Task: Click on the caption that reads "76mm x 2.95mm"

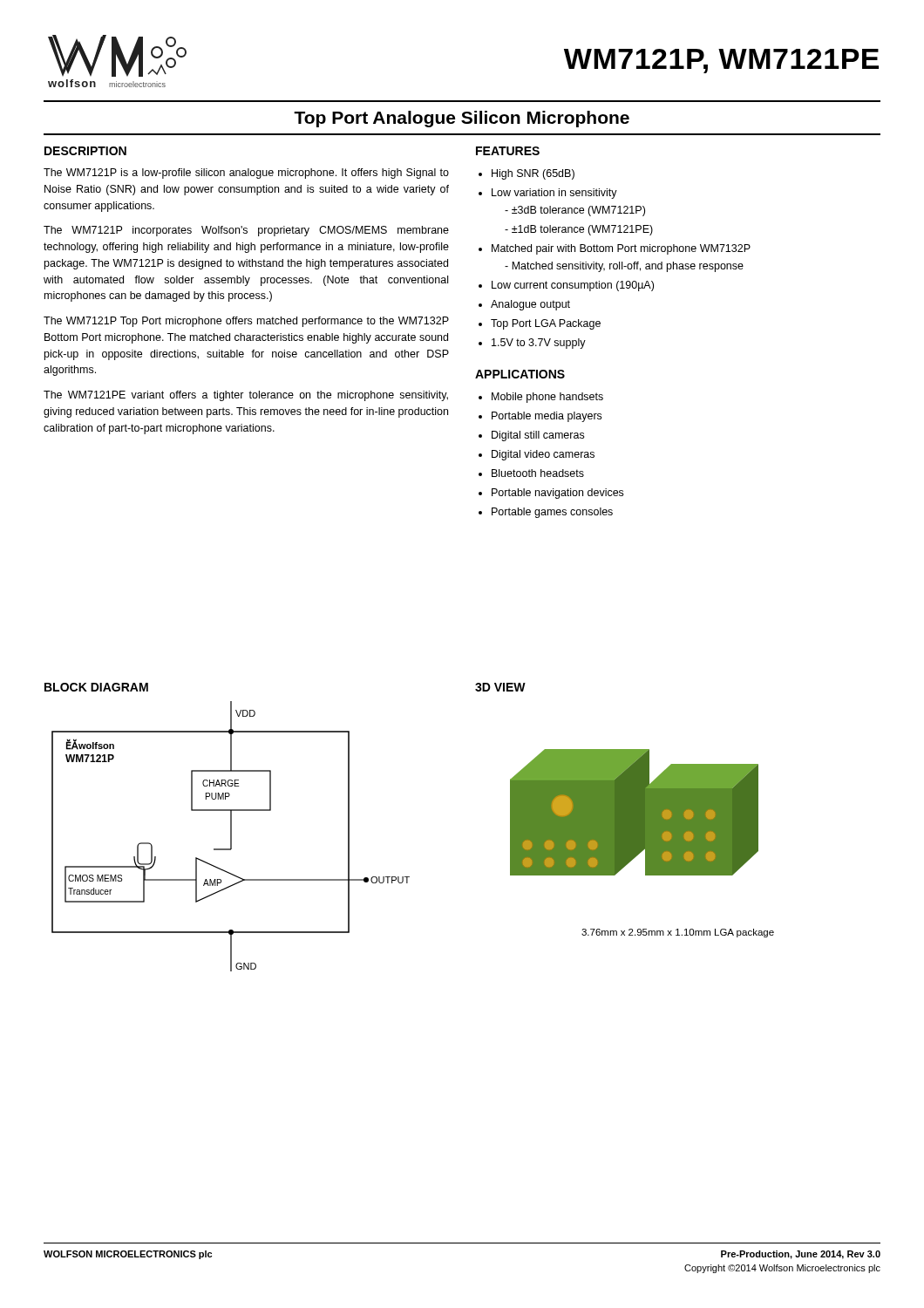Action: click(x=678, y=932)
